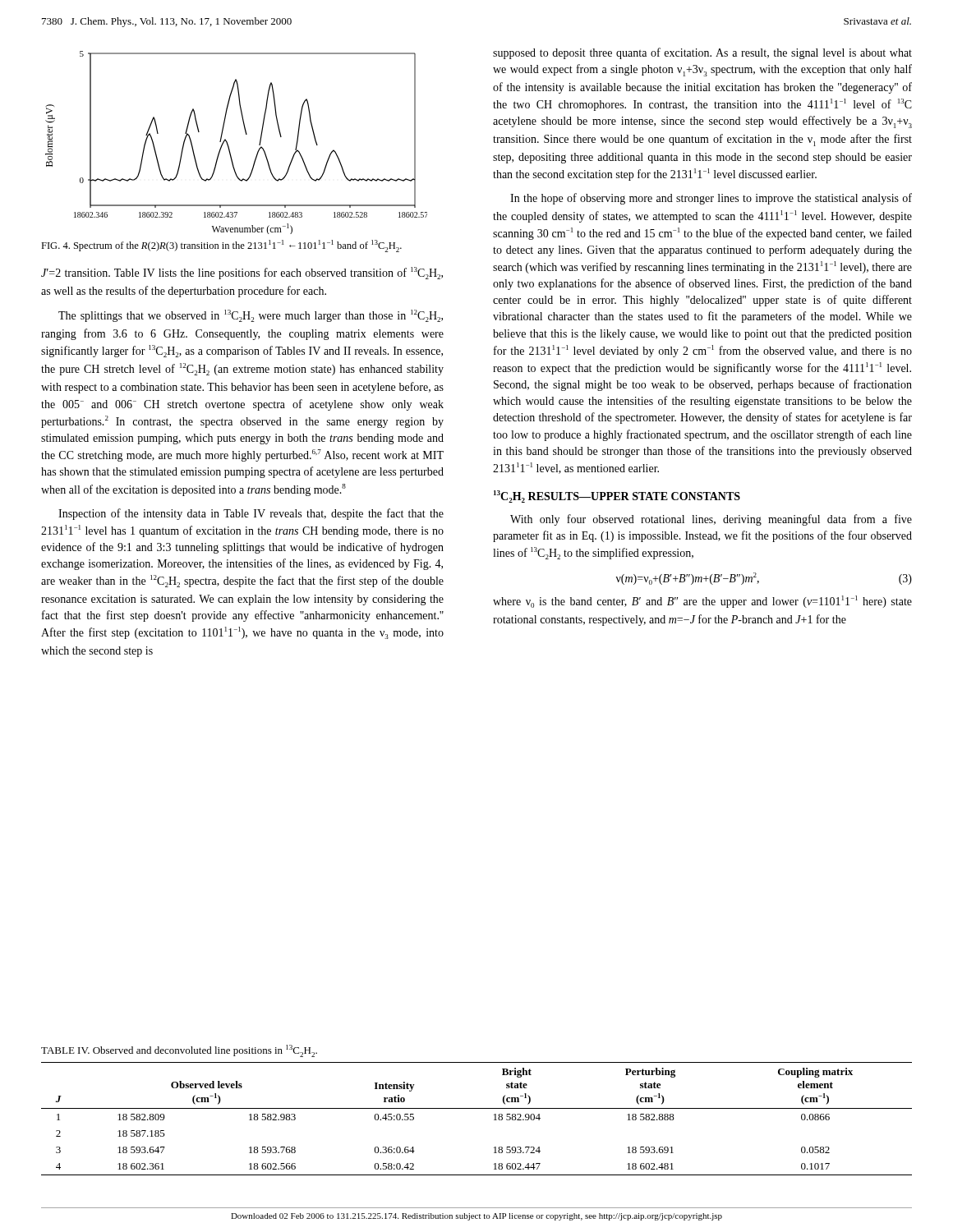Point to the block beginning "J′=2 transition. Table IV lists"

[x=242, y=281]
